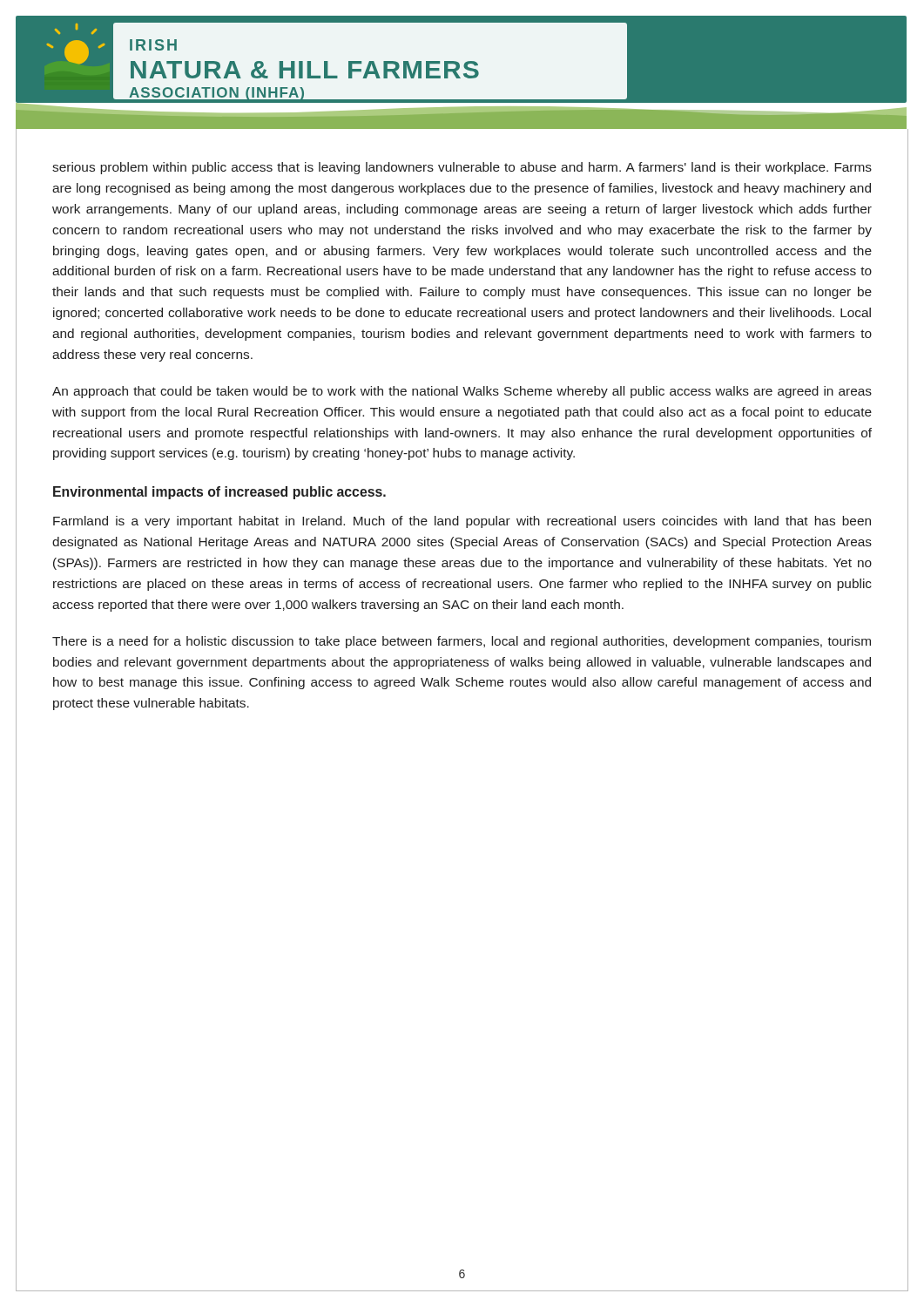Screen dimensions: 1307x924
Task: Find the logo
Action: pos(462,72)
